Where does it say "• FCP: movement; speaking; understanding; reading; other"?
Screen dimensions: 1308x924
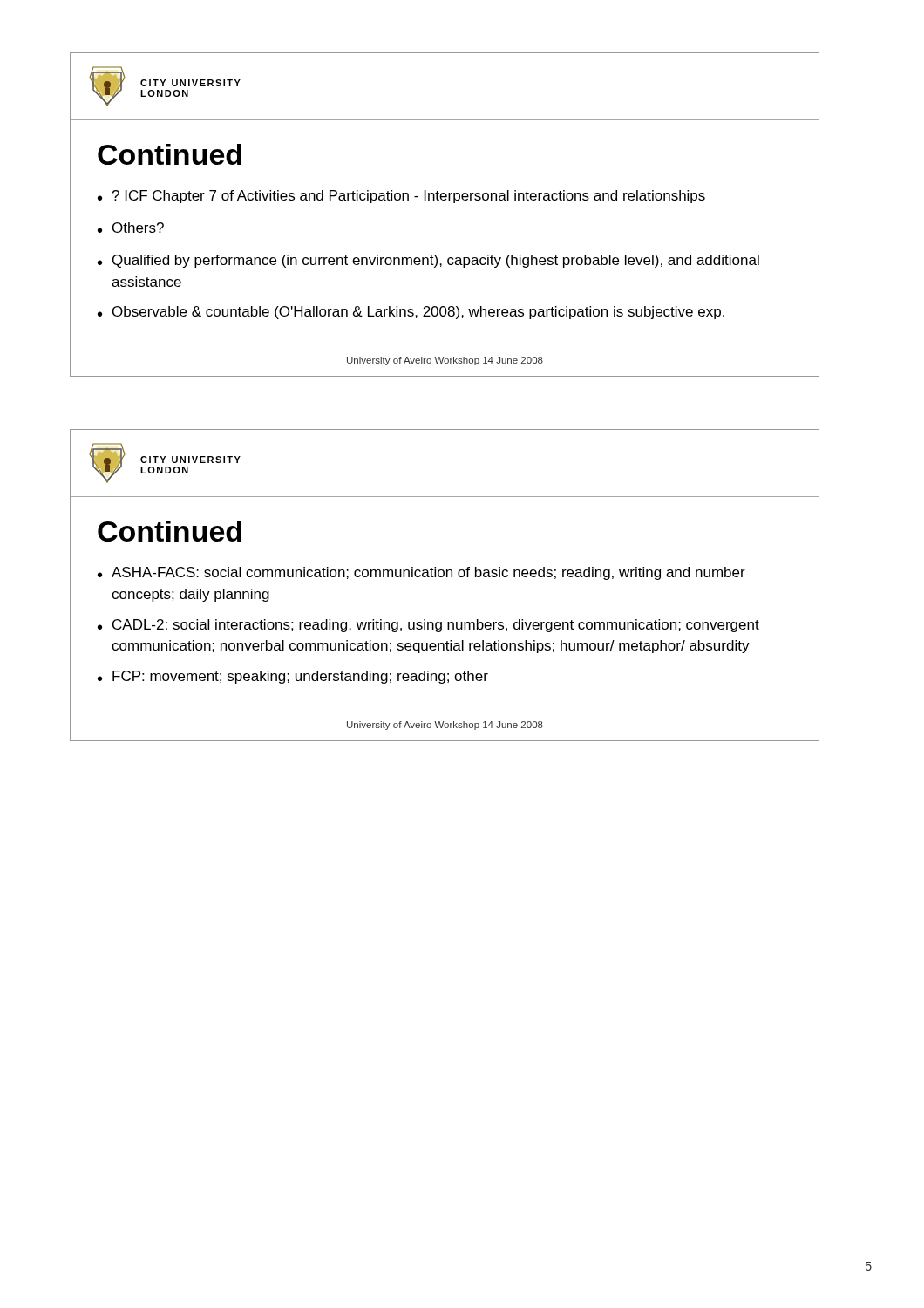[292, 678]
